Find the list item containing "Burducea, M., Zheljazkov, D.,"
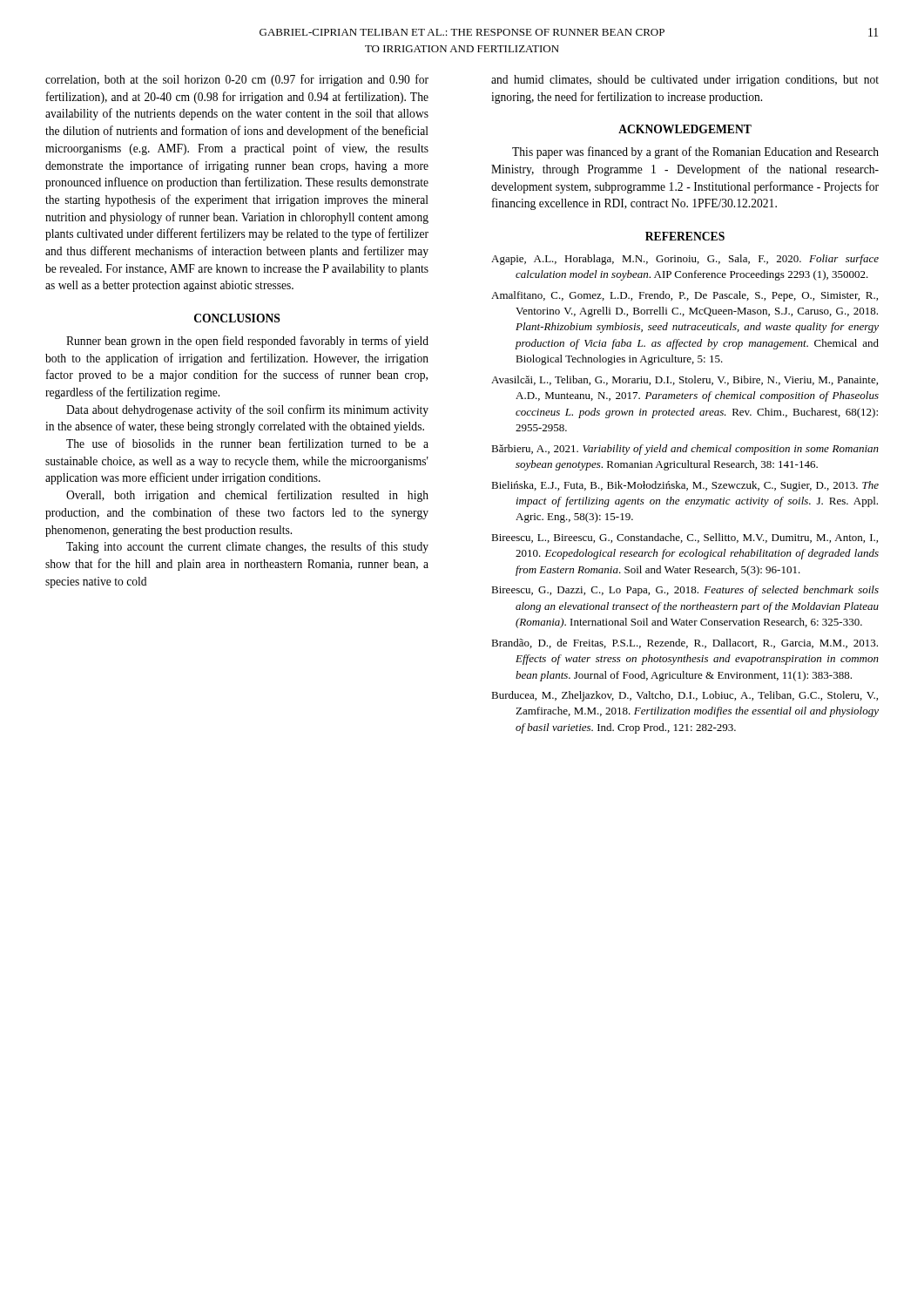The image size is (924, 1307). [x=685, y=711]
